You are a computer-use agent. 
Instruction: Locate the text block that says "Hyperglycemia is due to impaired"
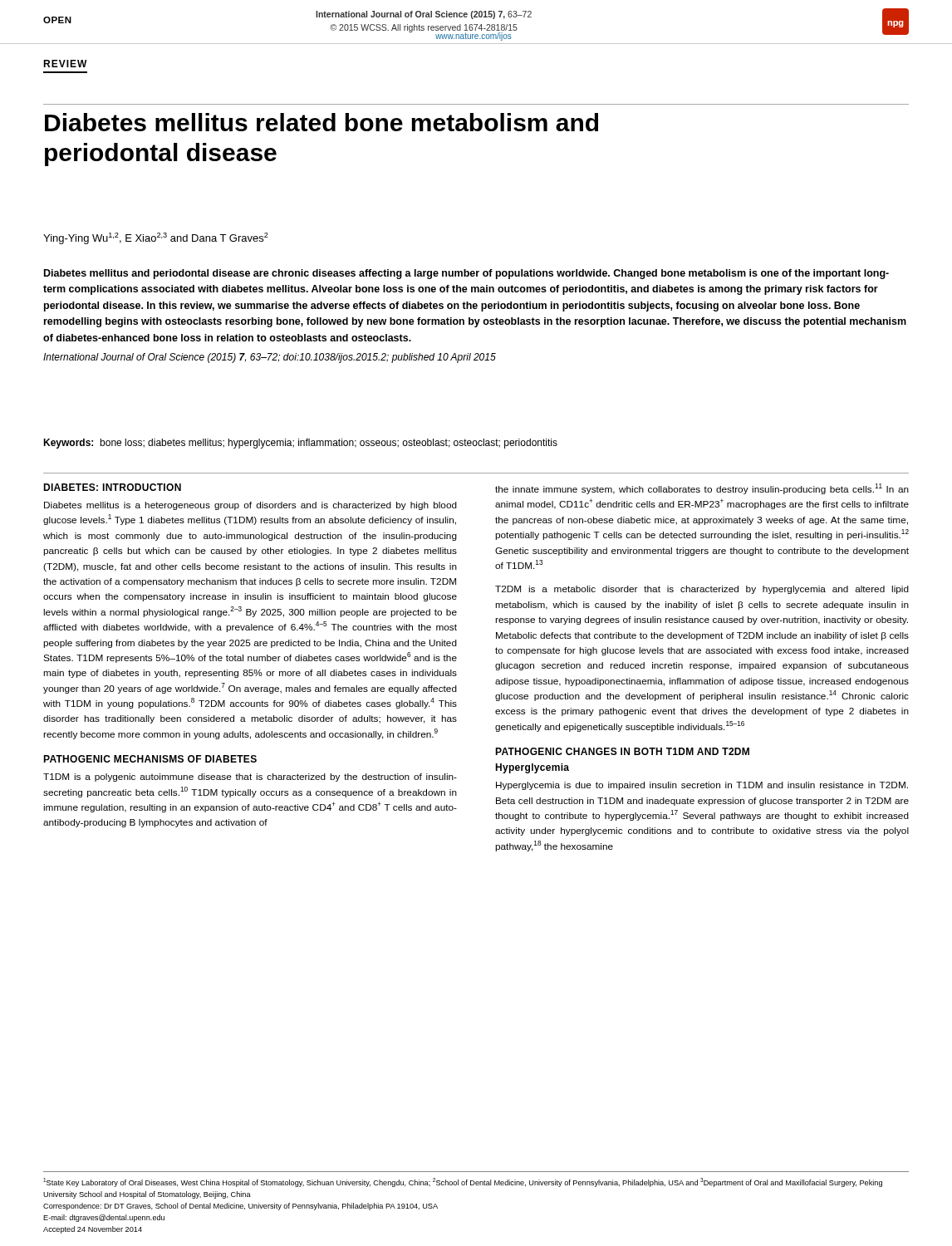(x=702, y=816)
